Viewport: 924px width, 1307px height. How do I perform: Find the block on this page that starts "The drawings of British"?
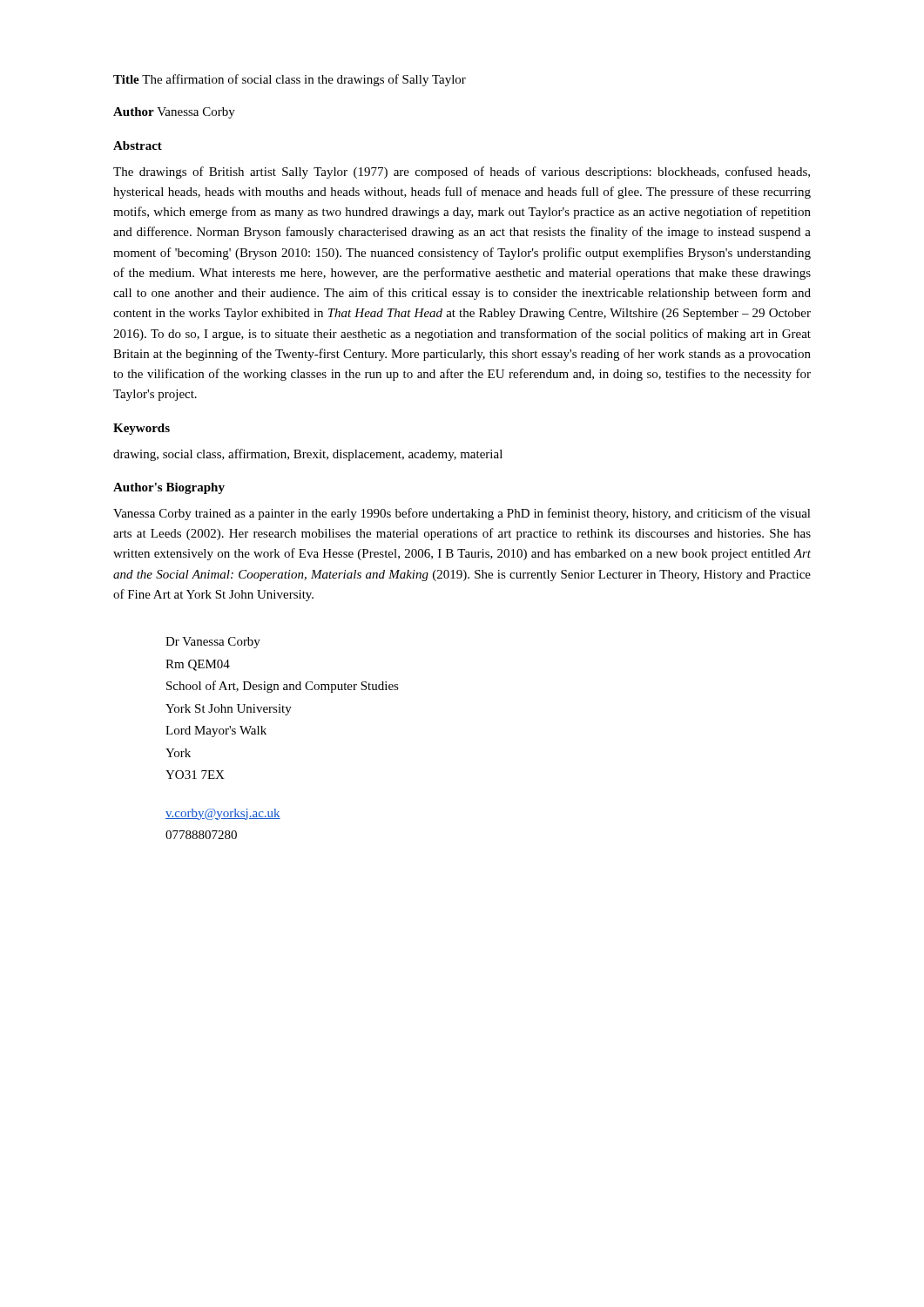click(462, 283)
